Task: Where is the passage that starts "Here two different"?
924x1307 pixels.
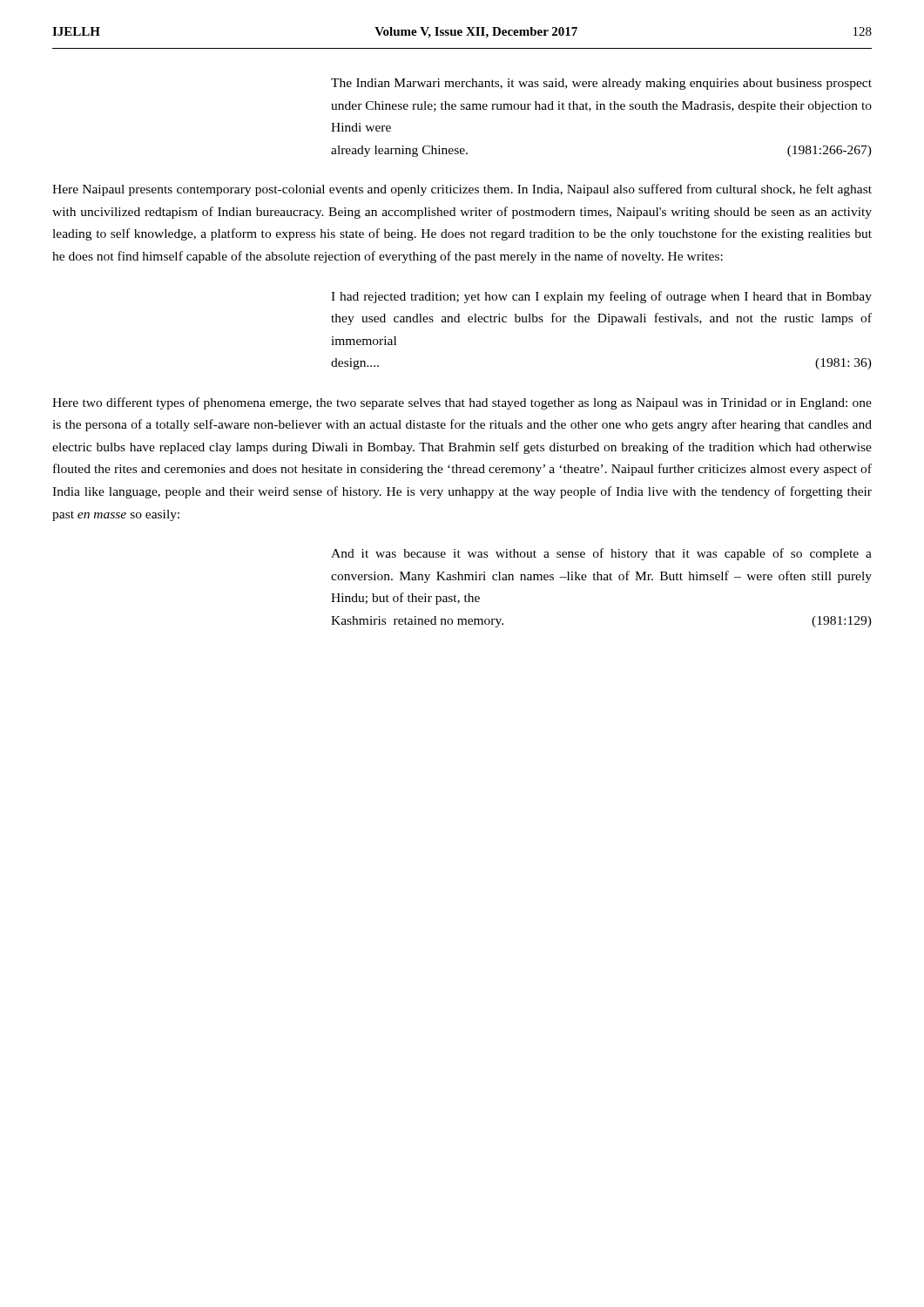Action: tap(462, 458)
